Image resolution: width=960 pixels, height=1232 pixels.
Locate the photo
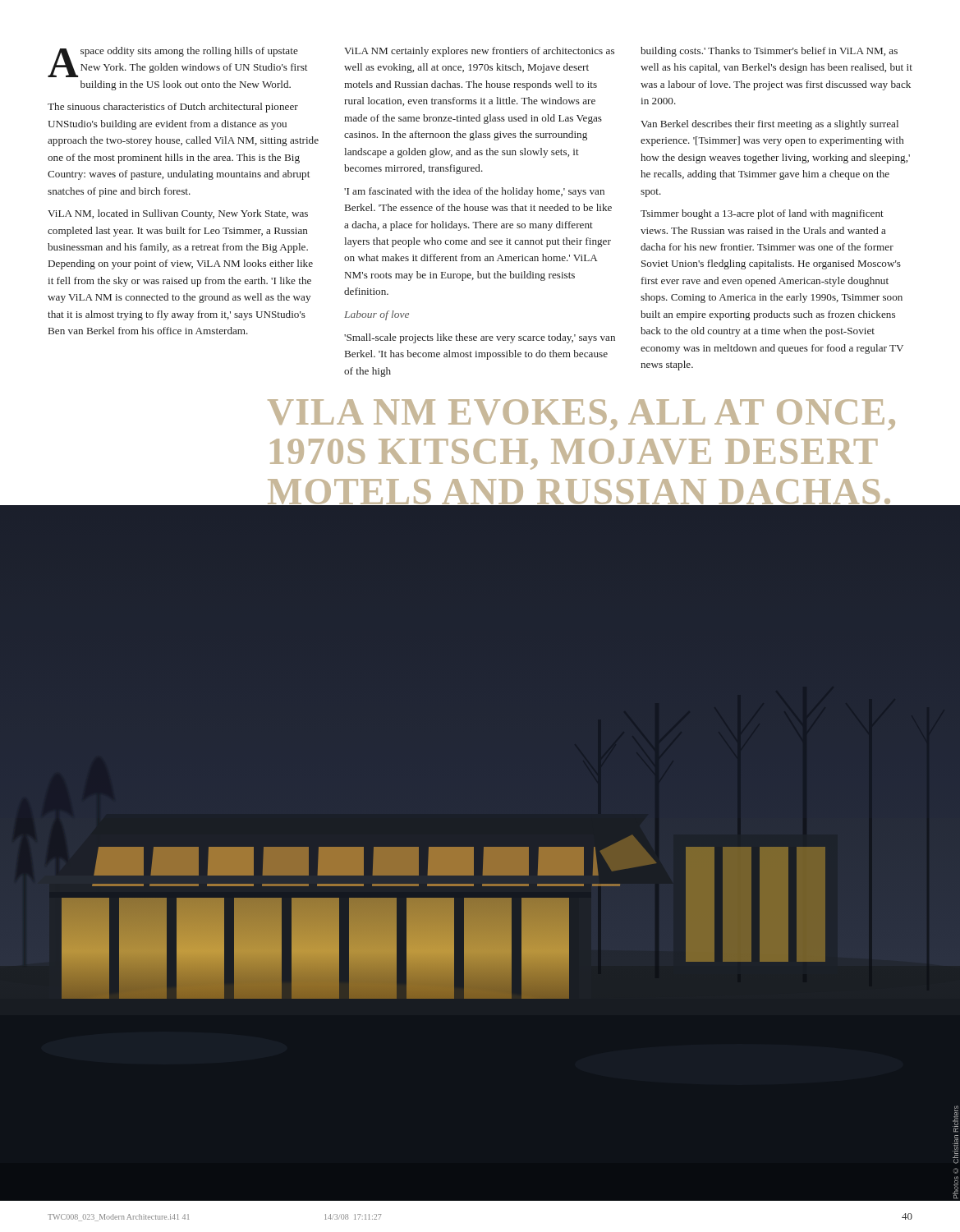coord(480,853)
